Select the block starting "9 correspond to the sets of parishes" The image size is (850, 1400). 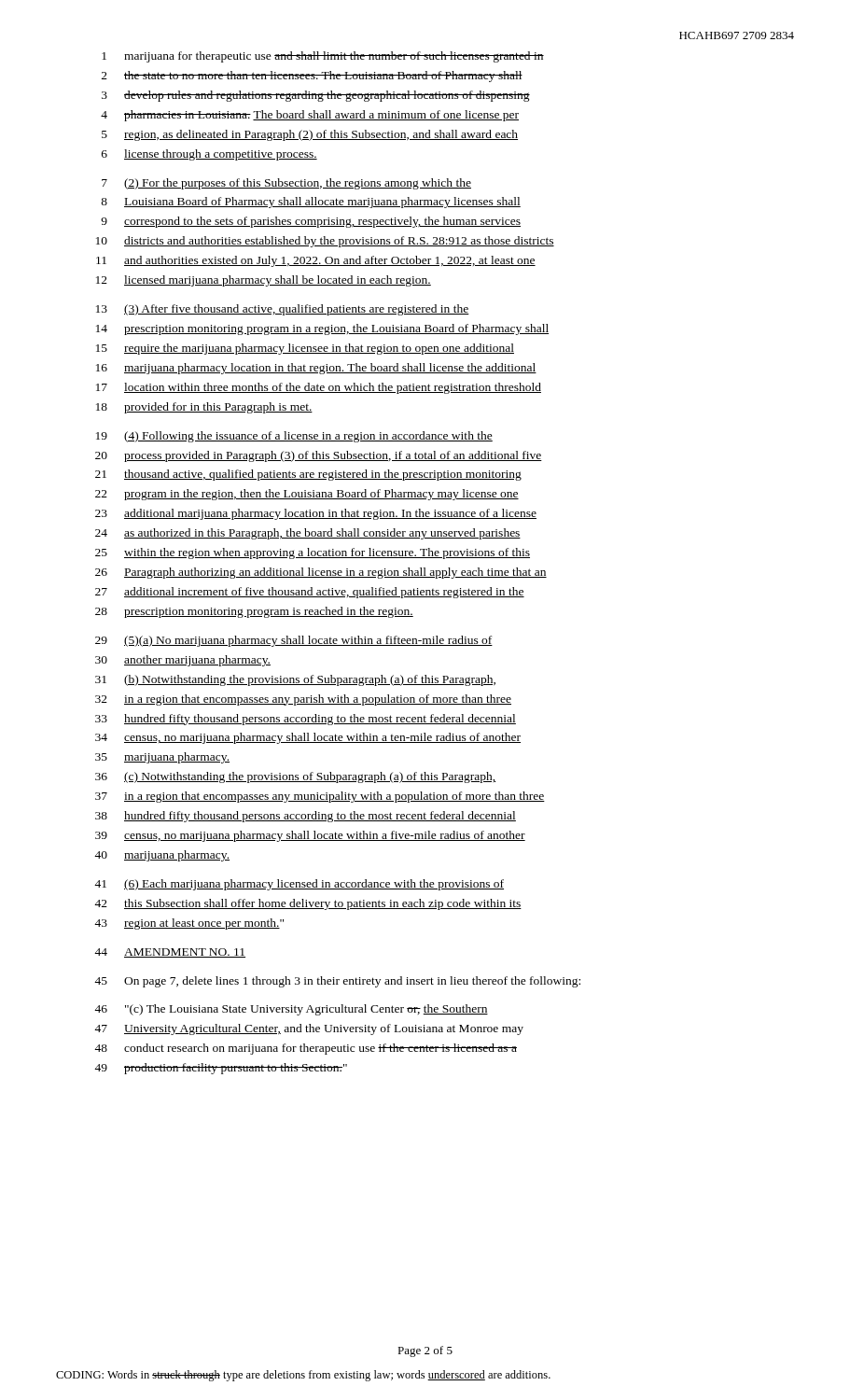pos(425,222)
